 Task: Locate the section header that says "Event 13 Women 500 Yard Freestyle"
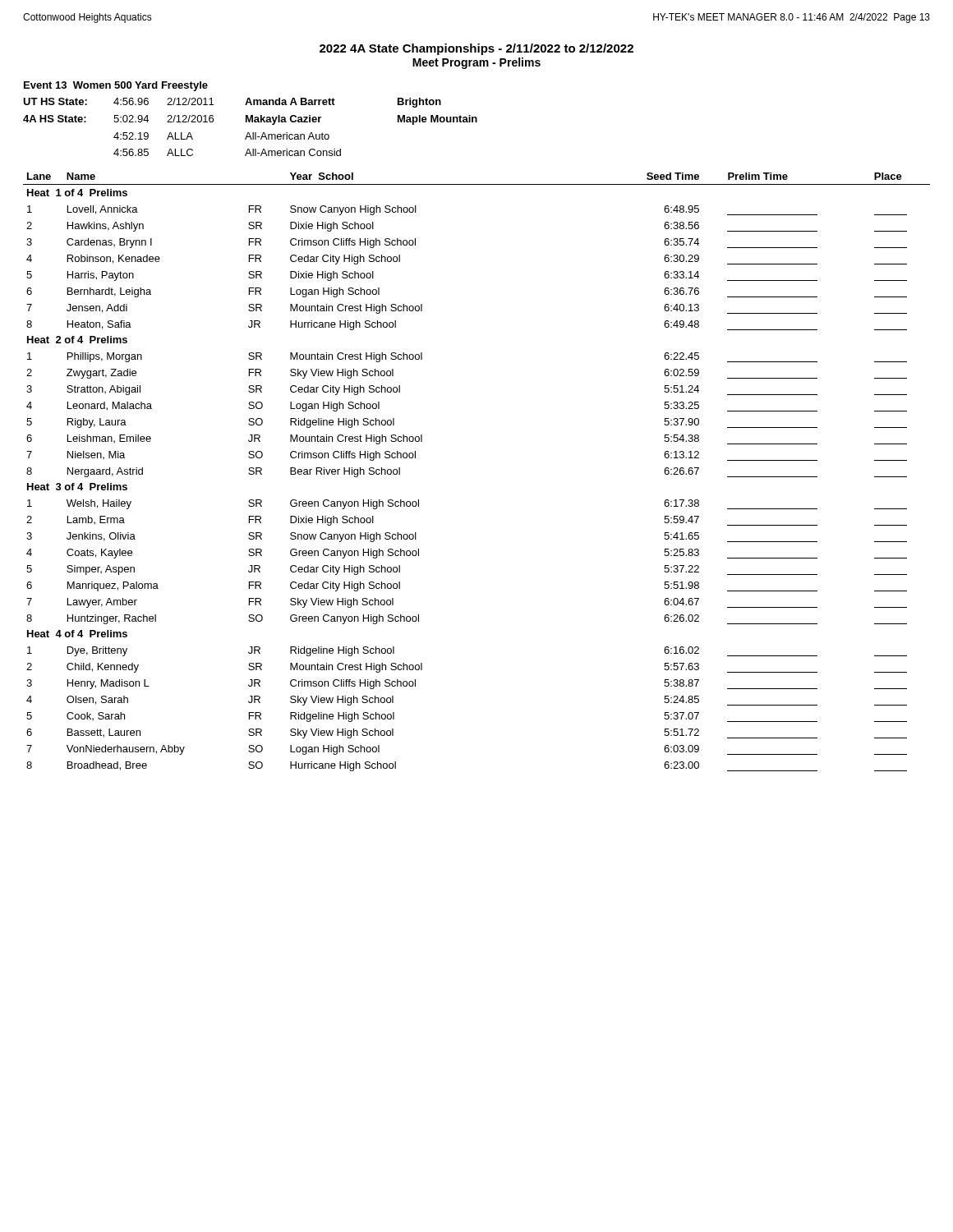[115, 85]
